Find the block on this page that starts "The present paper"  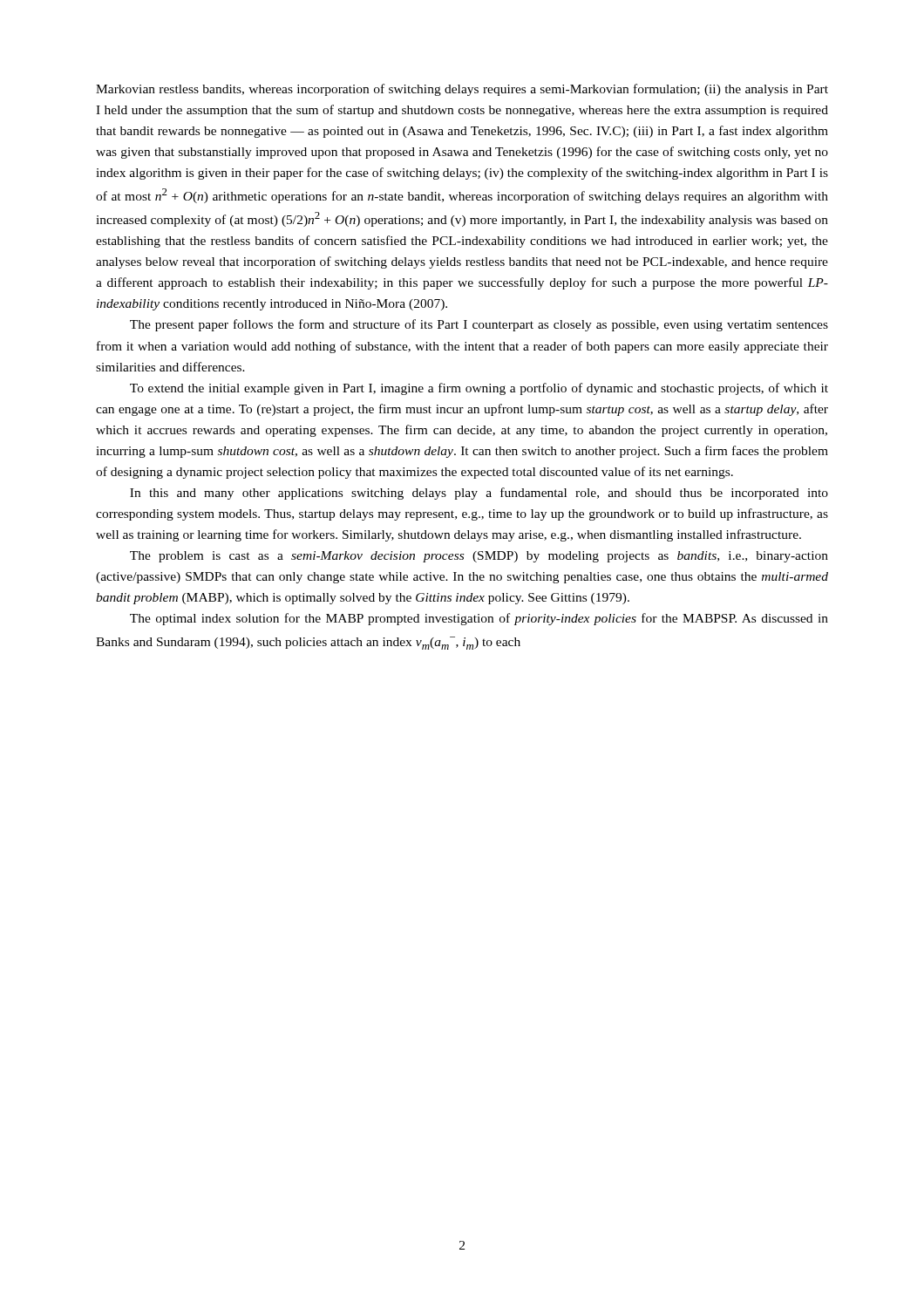click(462, 346)
